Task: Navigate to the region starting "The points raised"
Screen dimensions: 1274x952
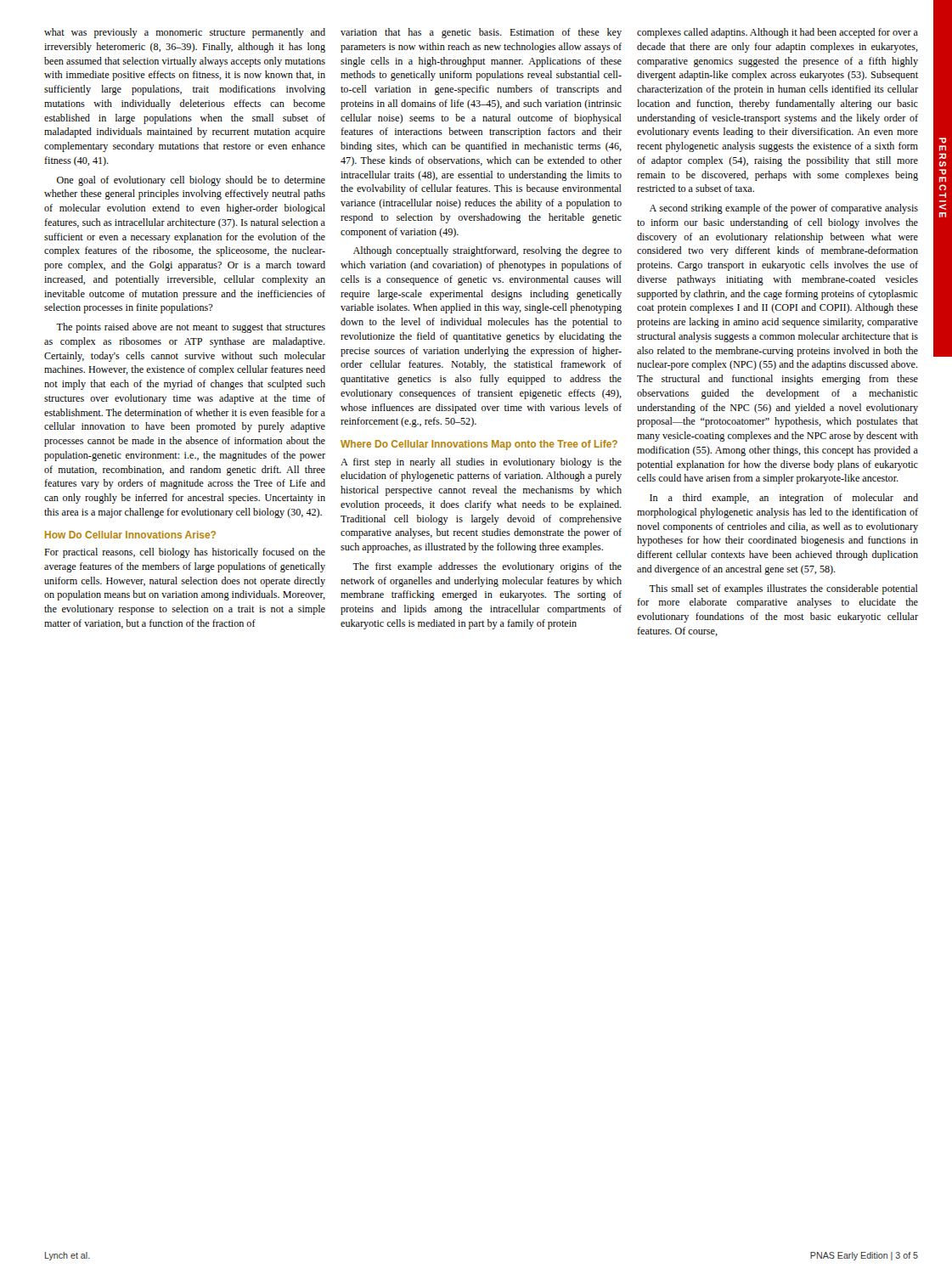Action: (x=185, y=420)
